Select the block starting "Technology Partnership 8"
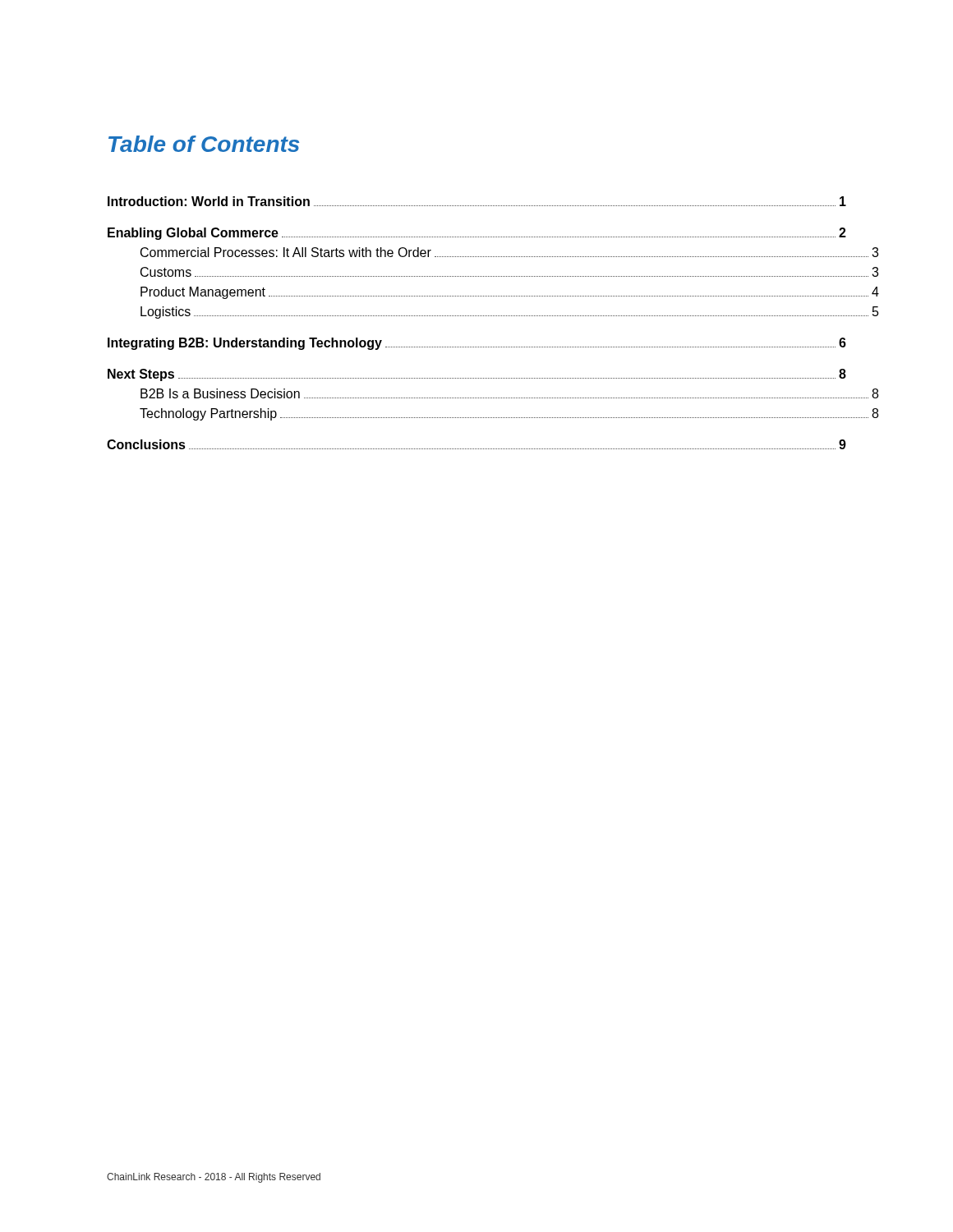The image size is (953, 1232). 509,414
